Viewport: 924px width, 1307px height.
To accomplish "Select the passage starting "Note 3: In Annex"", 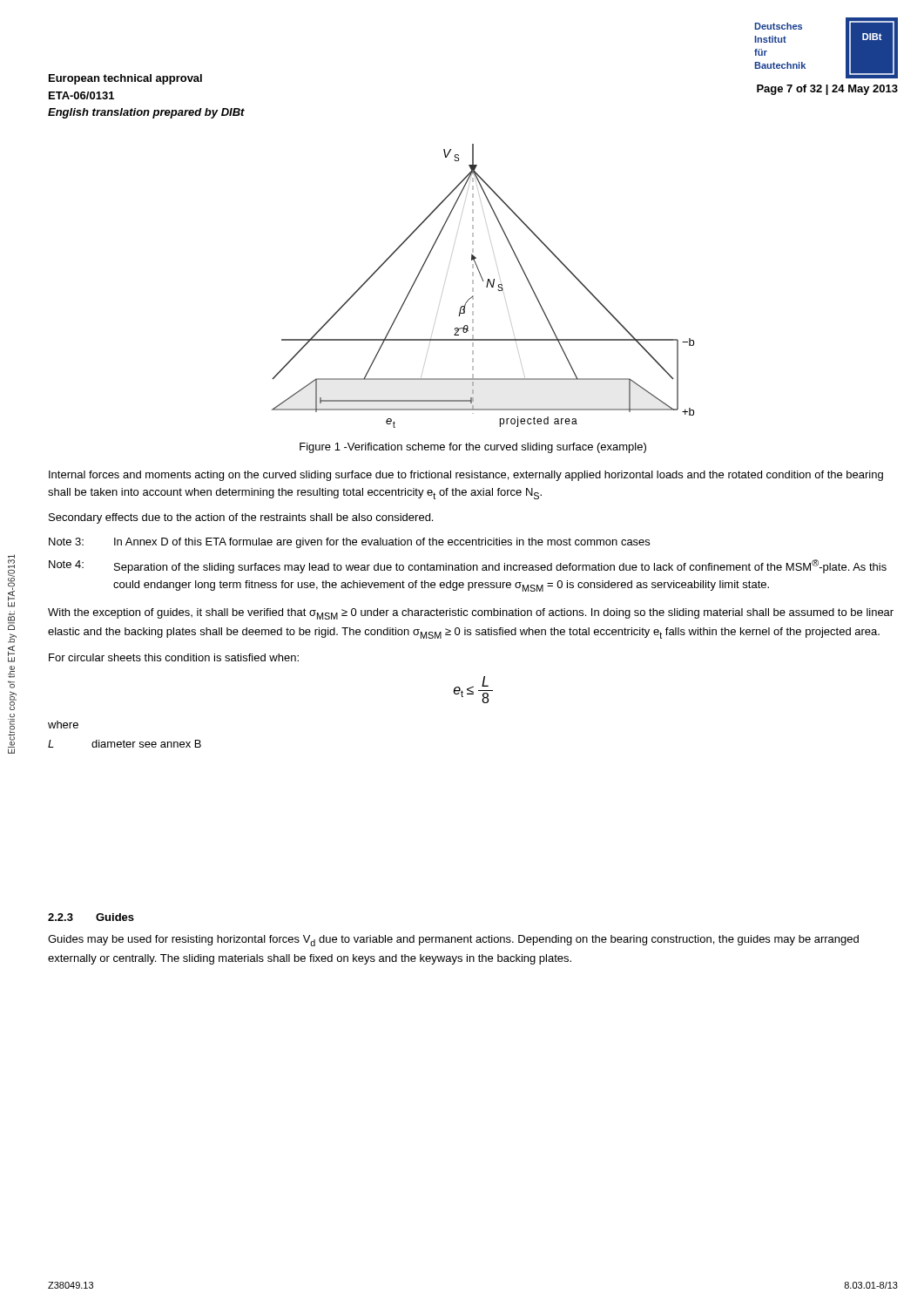I will (x=473, y=542).
